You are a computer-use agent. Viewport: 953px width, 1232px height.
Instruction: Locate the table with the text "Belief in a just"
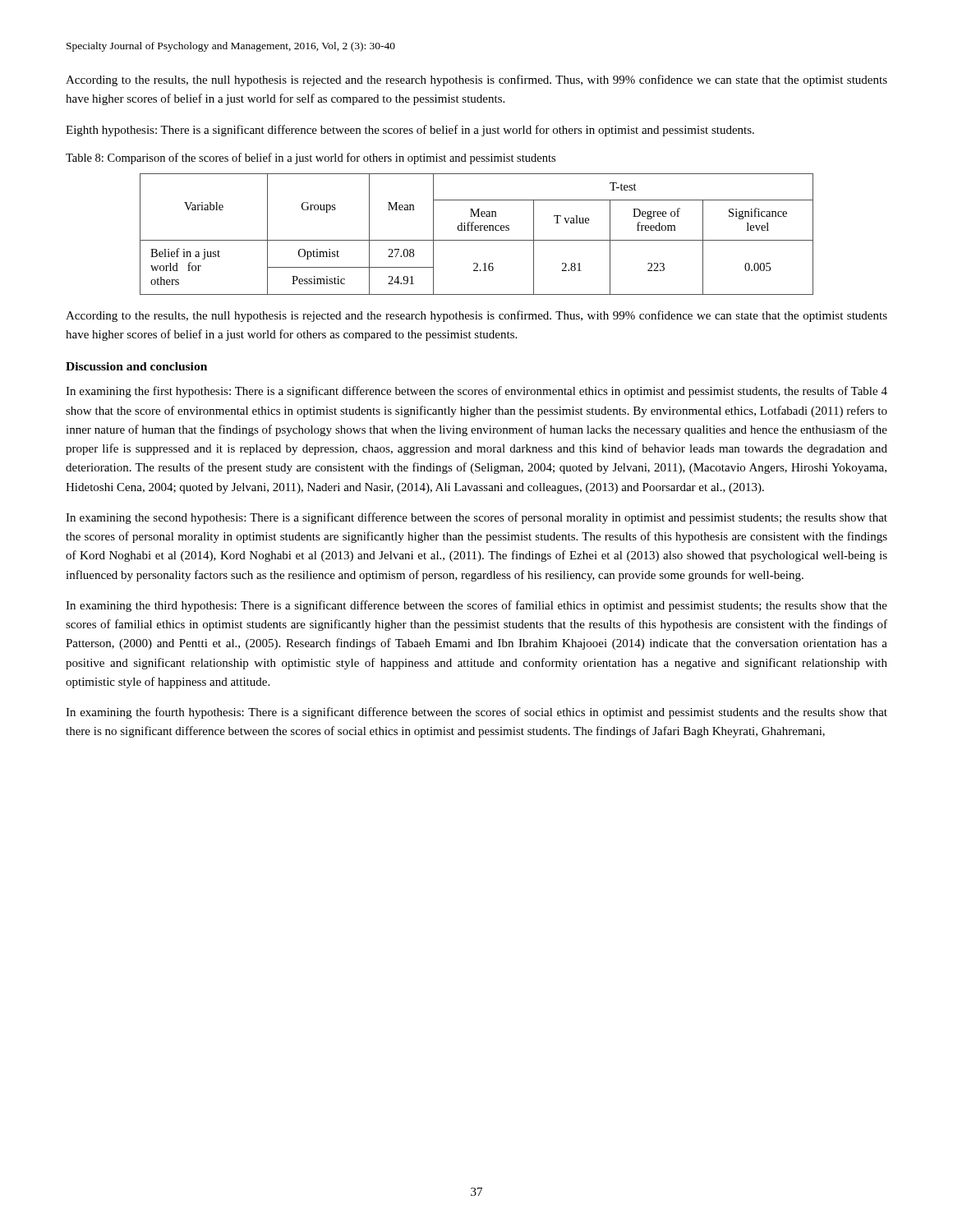[476, 234]
